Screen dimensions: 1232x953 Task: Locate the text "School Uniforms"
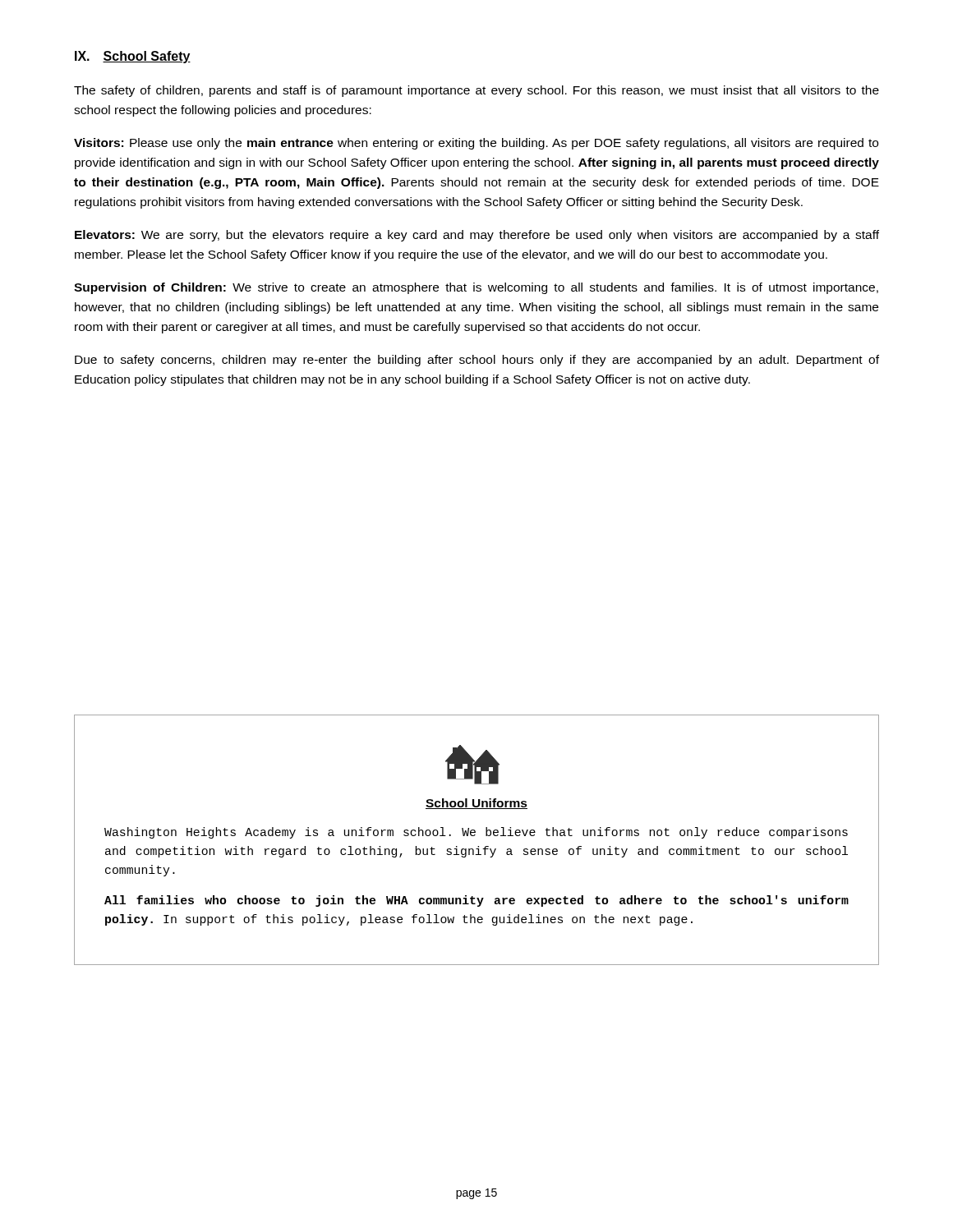click(x=476, y=803)
